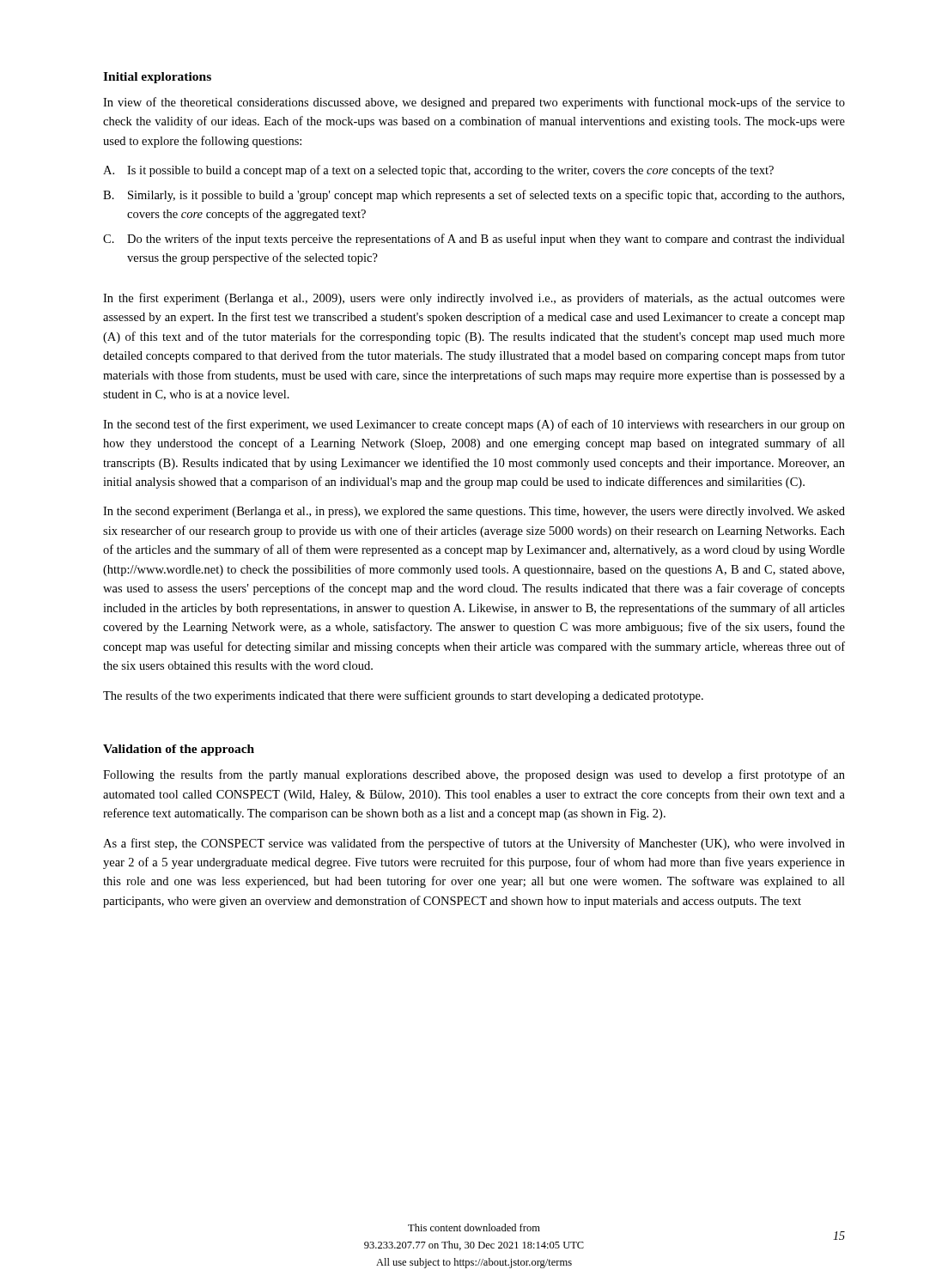Image resolution: width=948 pixels, height=1288 pixels.
Task: Point to the block beginning "C. Do the writers of"
Action: (x=474, y=248)
